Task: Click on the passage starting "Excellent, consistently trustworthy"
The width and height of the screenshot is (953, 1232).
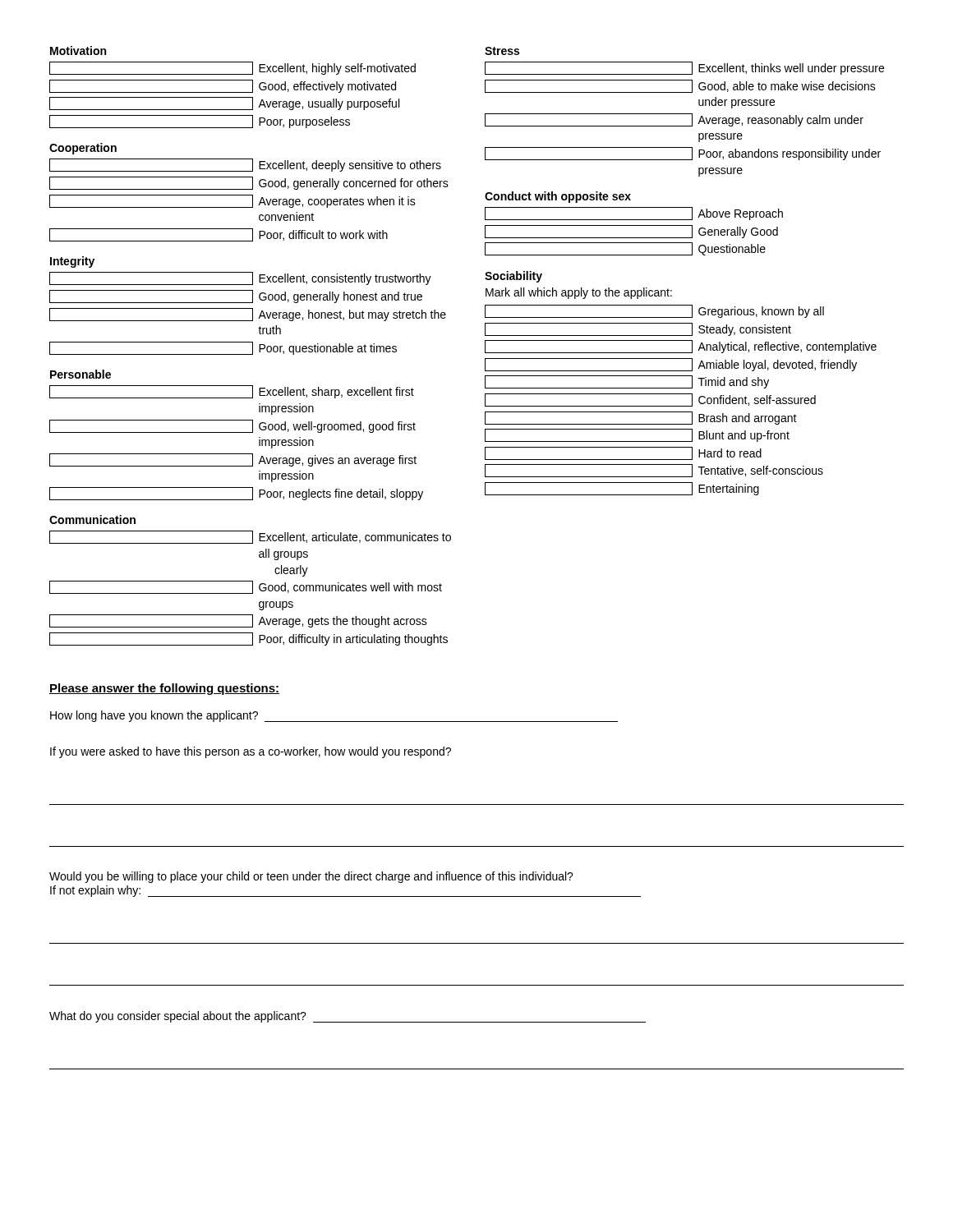Action: [255, 279]
